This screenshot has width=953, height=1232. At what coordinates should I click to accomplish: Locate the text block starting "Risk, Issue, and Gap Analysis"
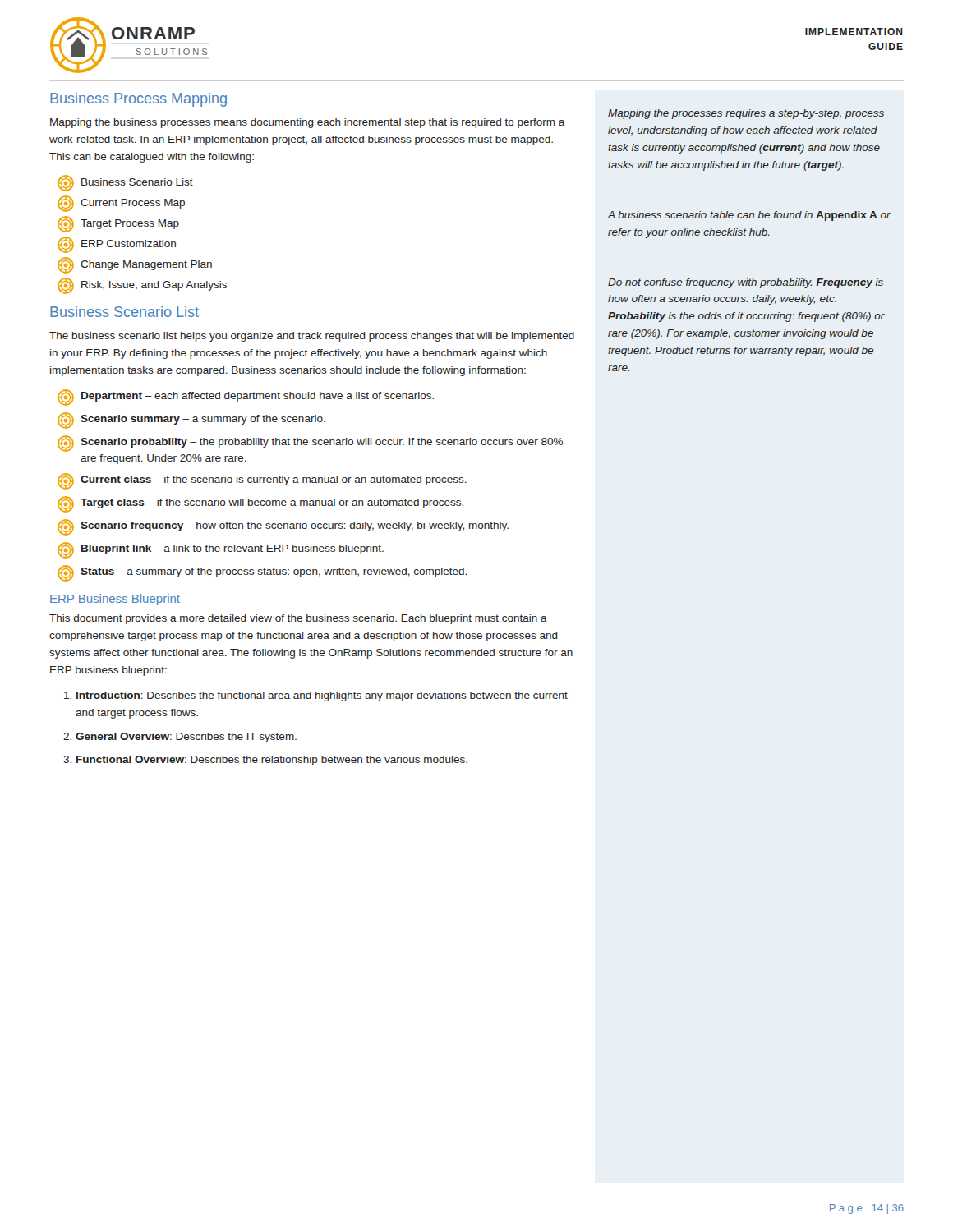142,286
